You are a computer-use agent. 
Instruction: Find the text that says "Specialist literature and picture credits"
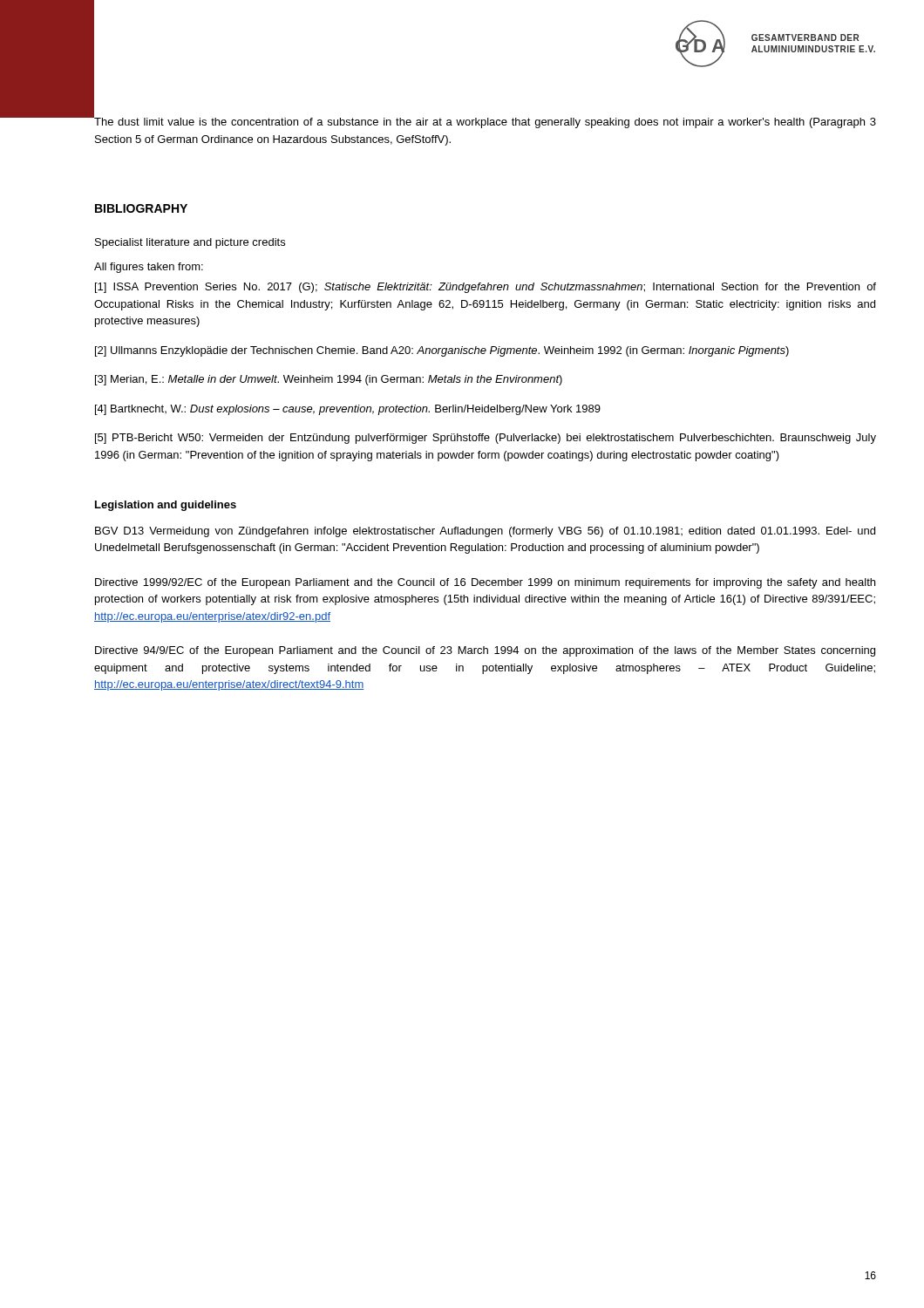tap(190, 242)
